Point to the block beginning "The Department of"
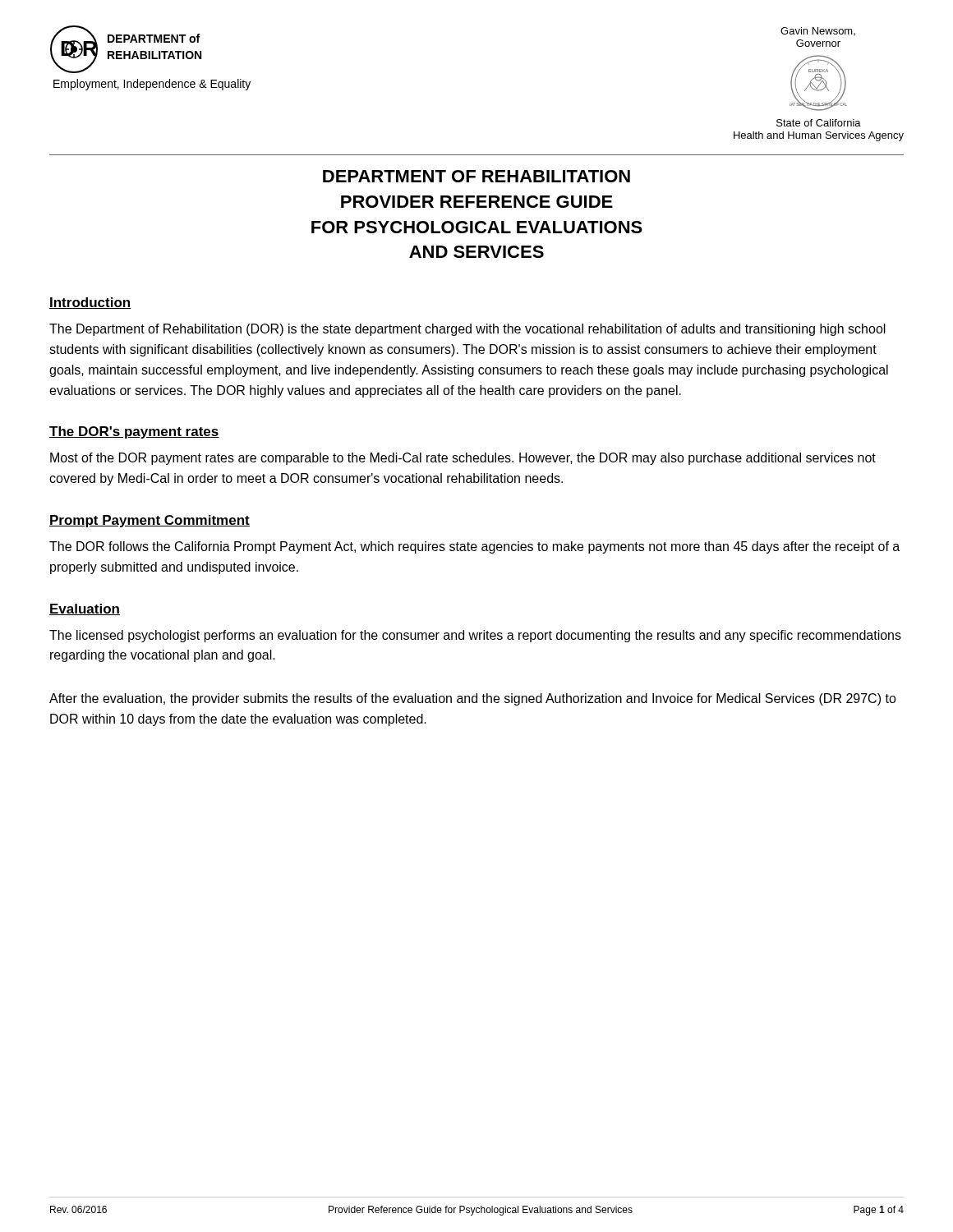Viewport: 953px width, 1232px height. [x=469, y=360]
